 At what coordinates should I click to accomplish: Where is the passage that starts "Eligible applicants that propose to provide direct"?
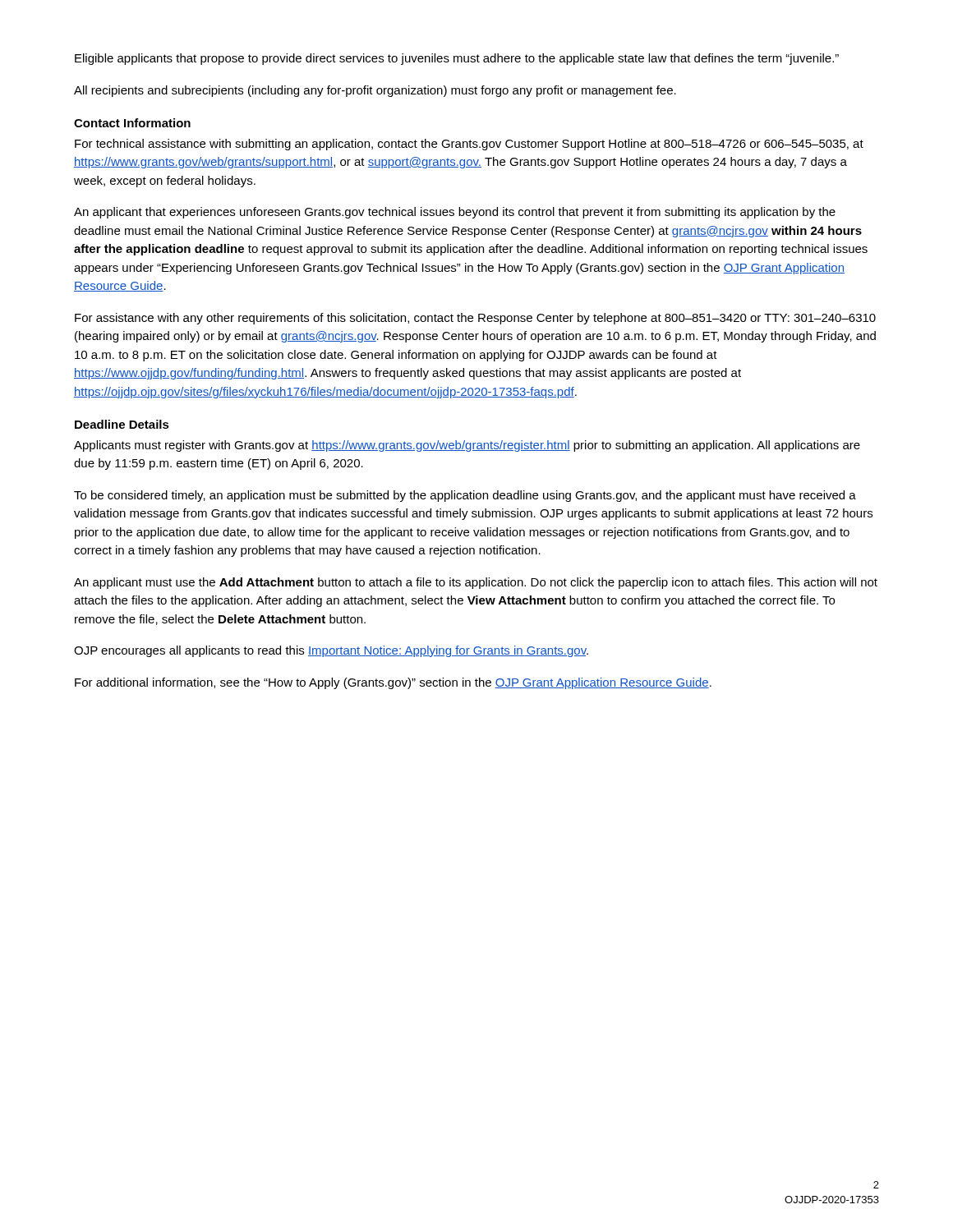(x=457, y=58)
